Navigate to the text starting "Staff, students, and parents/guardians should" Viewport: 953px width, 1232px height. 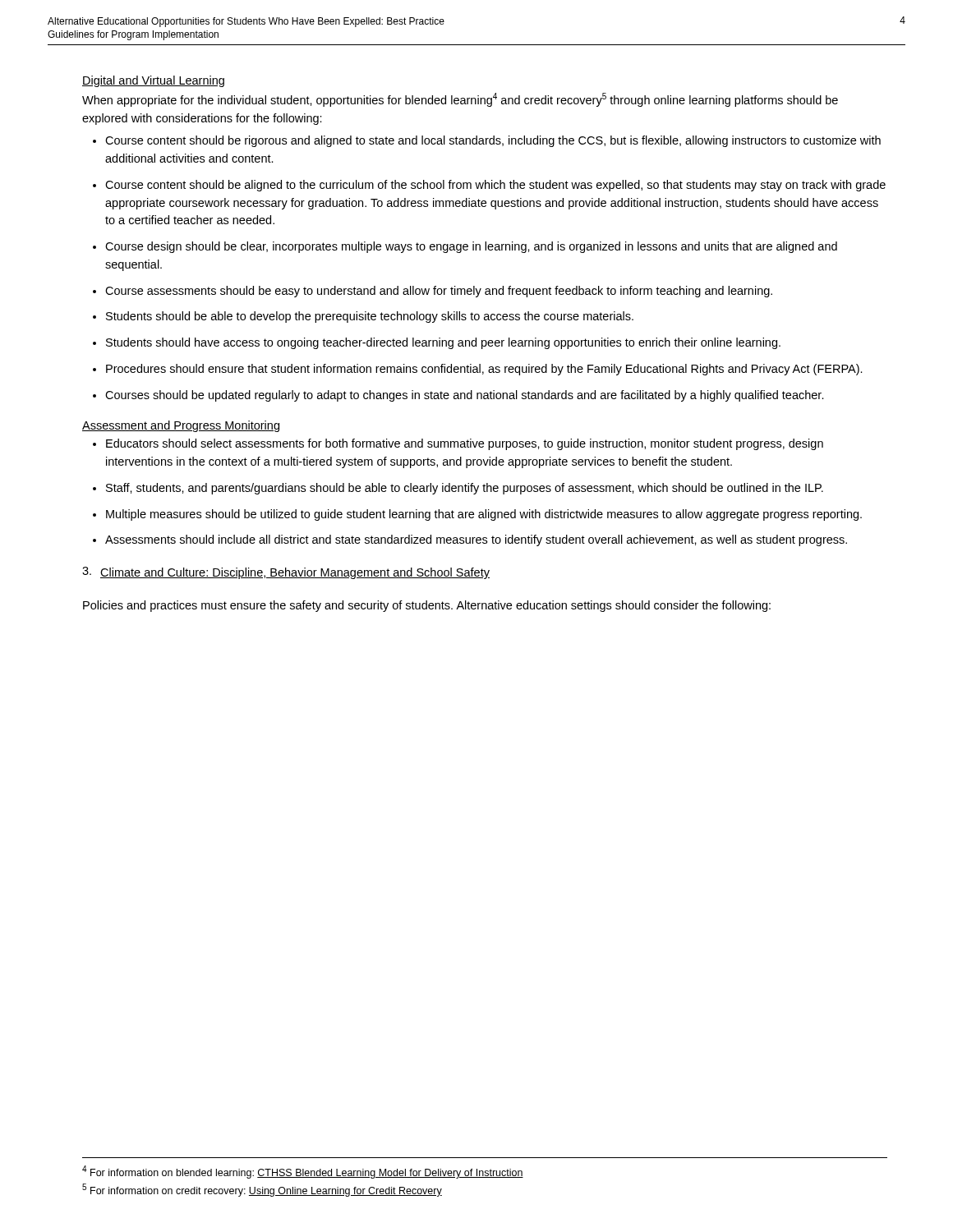coord(485,488)
